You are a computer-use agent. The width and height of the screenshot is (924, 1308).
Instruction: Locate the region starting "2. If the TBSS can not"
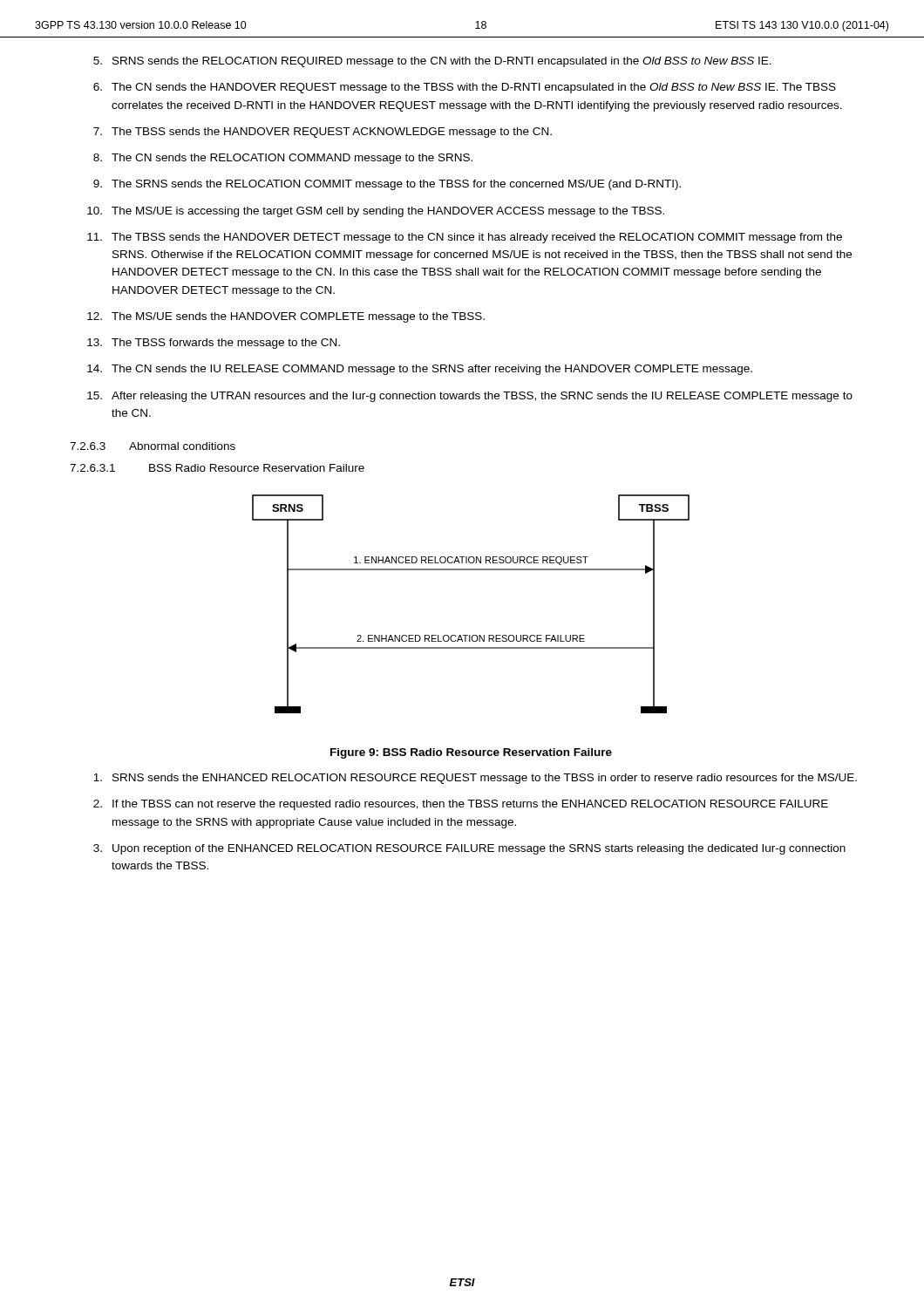tap(471, 813)
